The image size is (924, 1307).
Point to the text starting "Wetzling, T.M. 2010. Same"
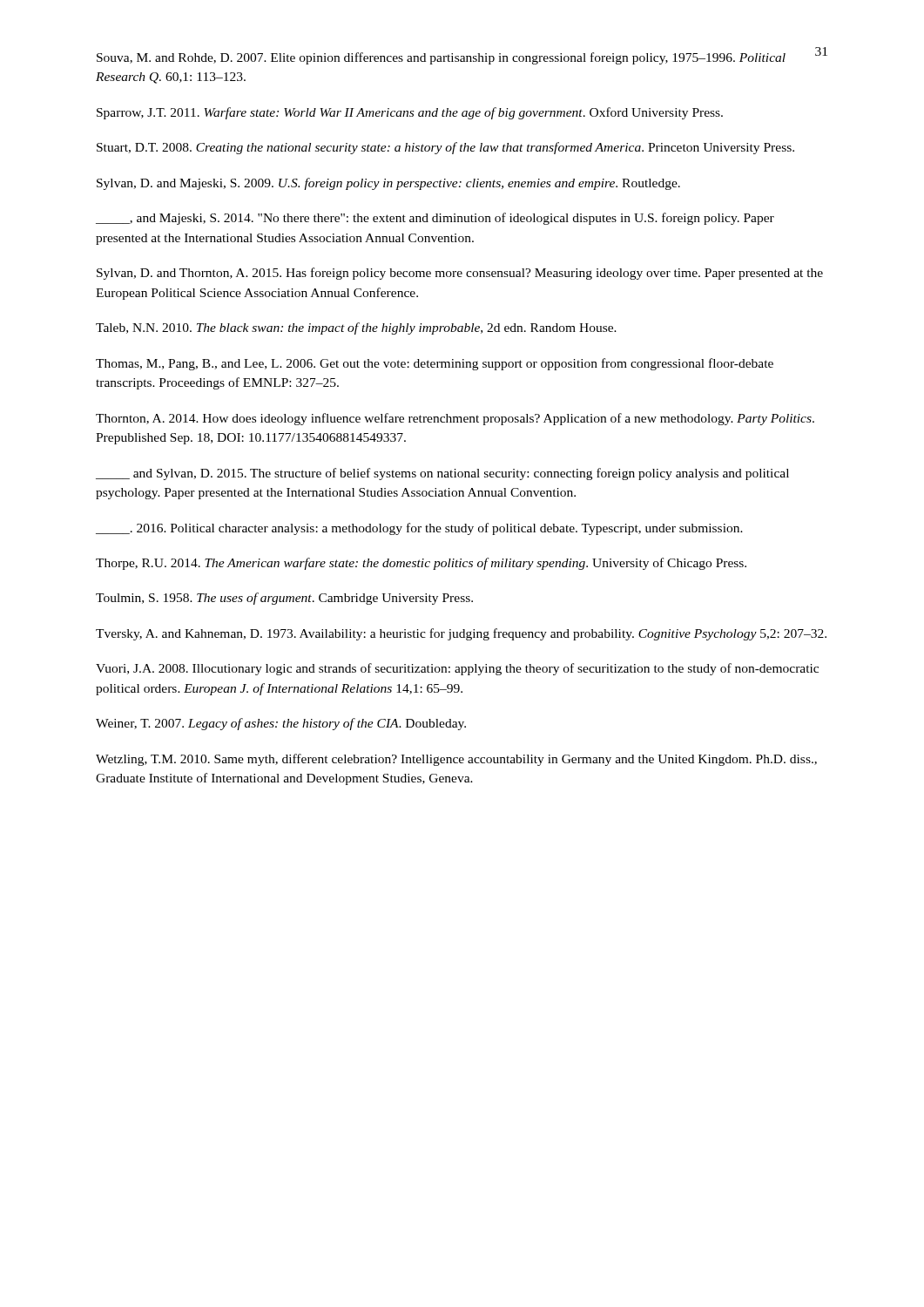(462, 769)
